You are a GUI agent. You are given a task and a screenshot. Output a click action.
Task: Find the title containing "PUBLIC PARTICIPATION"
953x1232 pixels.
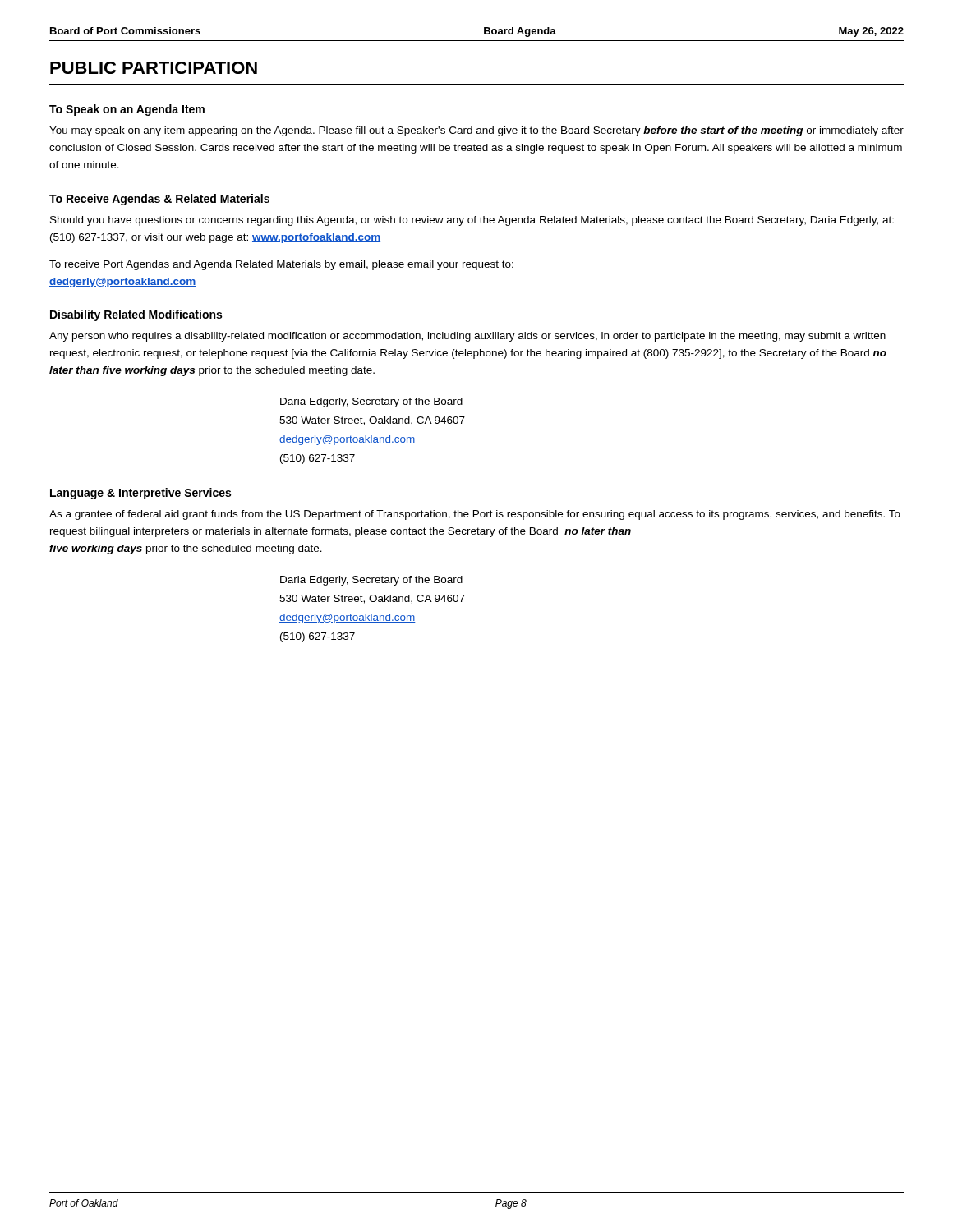(154, 68)
